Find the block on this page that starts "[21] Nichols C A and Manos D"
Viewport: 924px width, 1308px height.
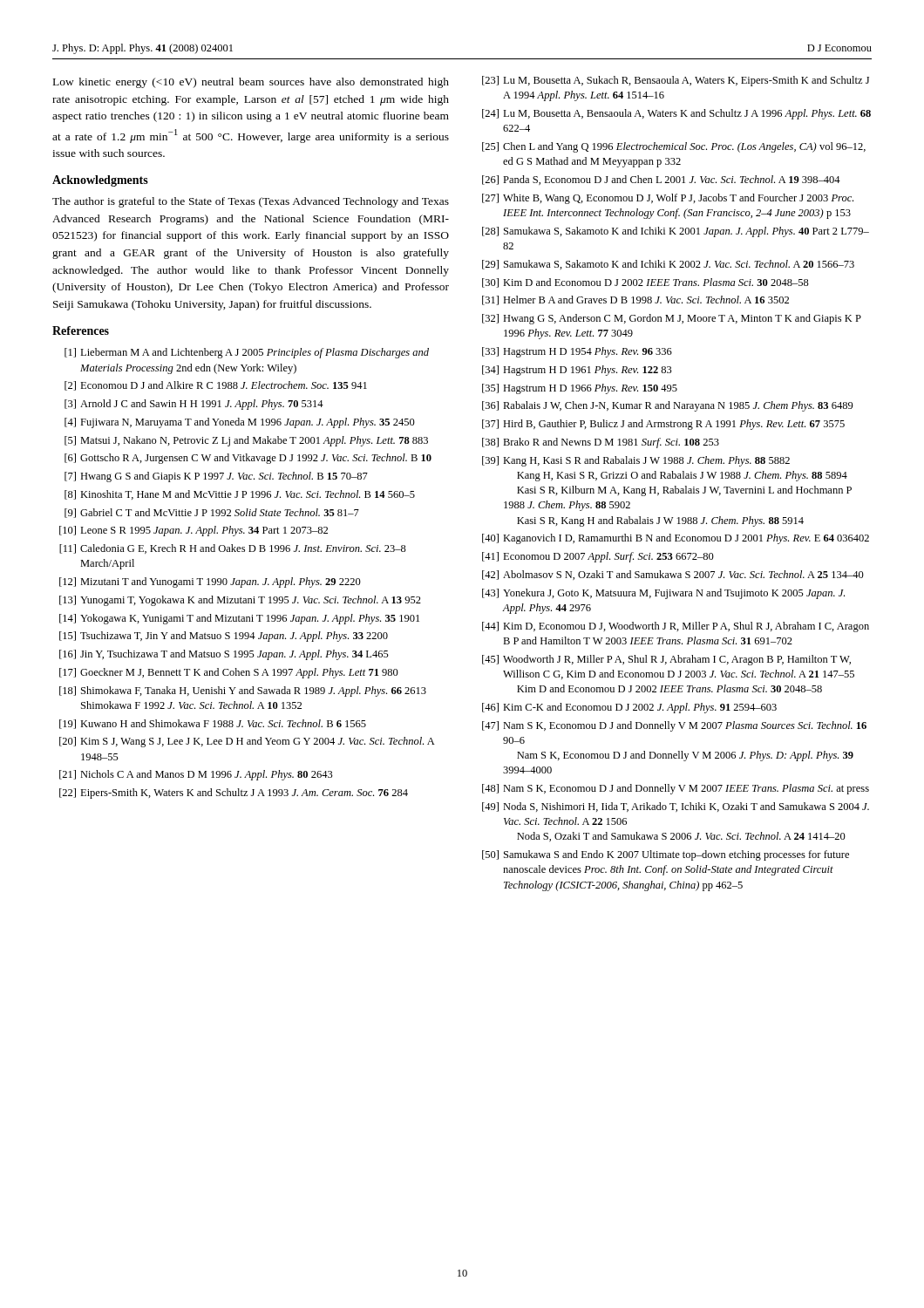tap(251, 775)
